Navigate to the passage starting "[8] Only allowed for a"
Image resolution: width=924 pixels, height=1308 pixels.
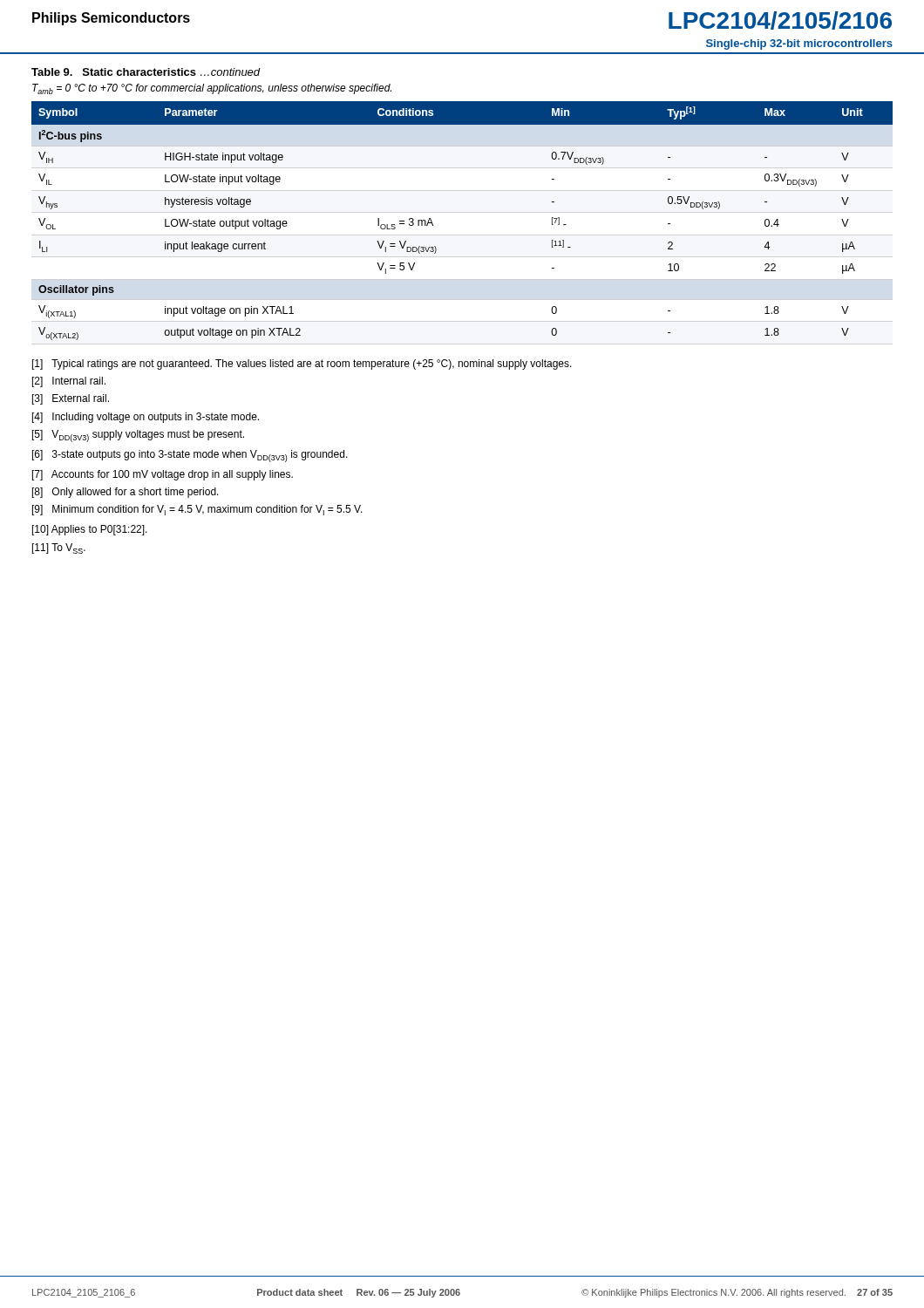[x=125, y=492]
